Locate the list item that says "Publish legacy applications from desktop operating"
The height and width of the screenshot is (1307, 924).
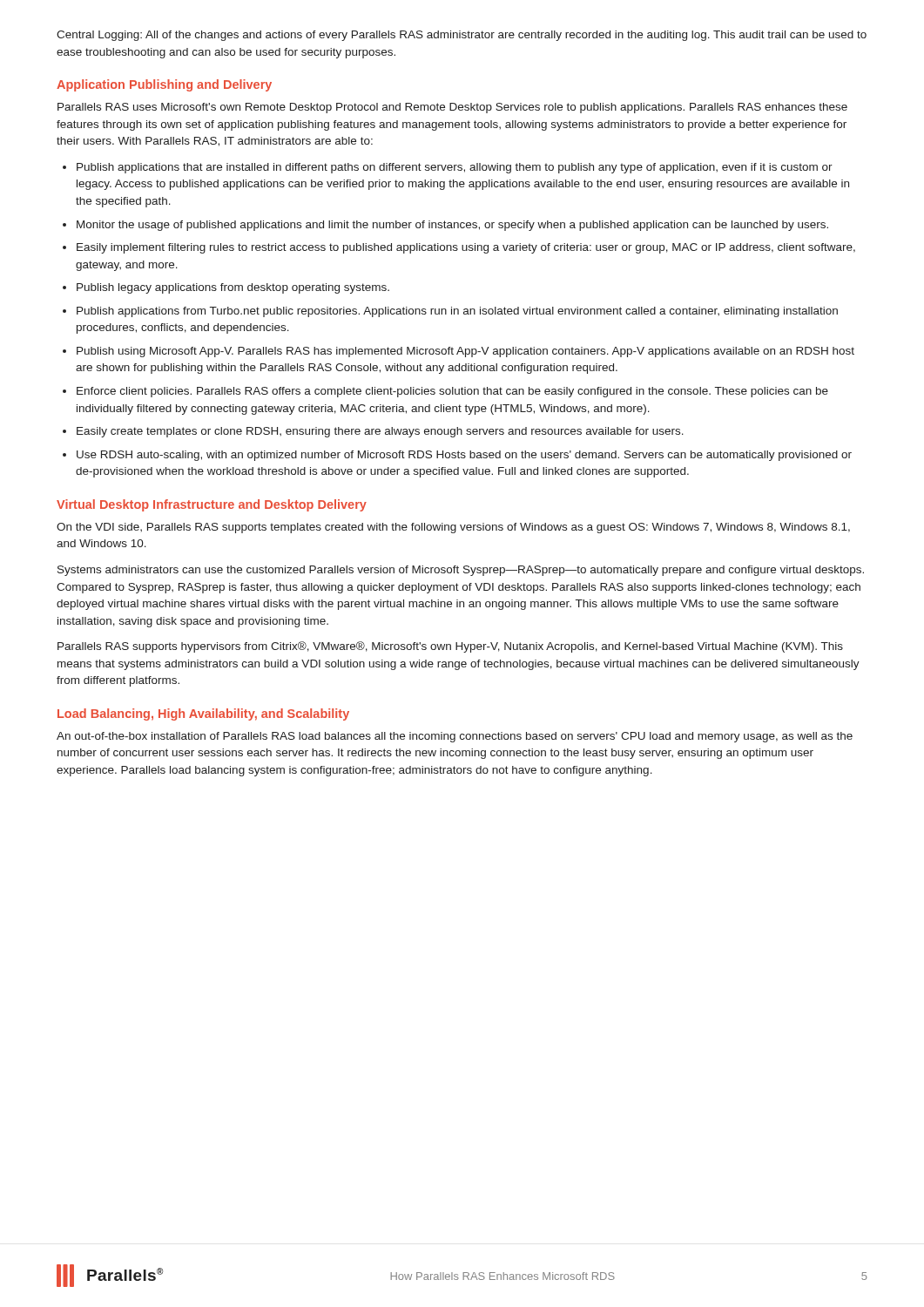233,287
